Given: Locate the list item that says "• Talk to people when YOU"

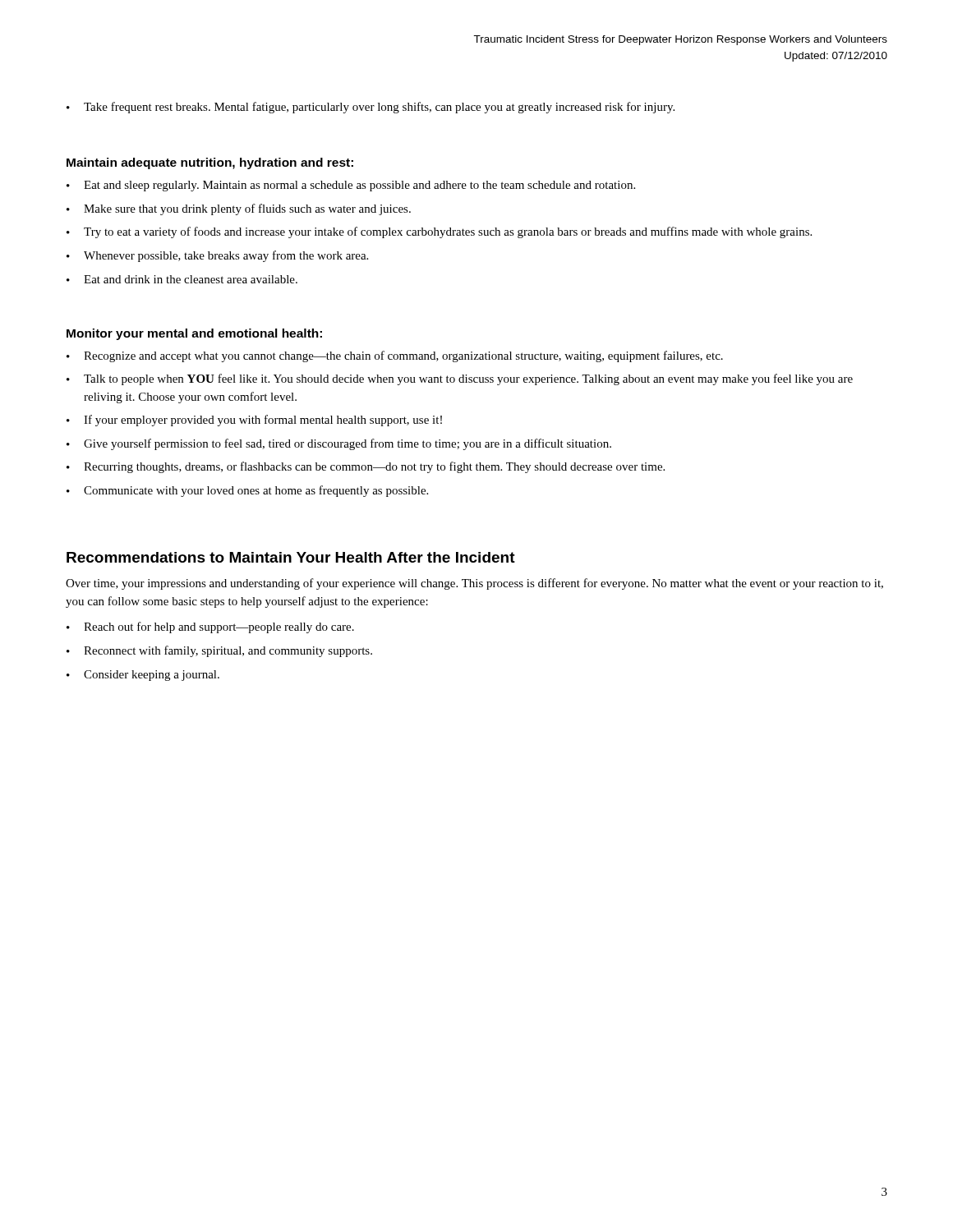Looking at the screenshot, I should (x=476, y=388).
